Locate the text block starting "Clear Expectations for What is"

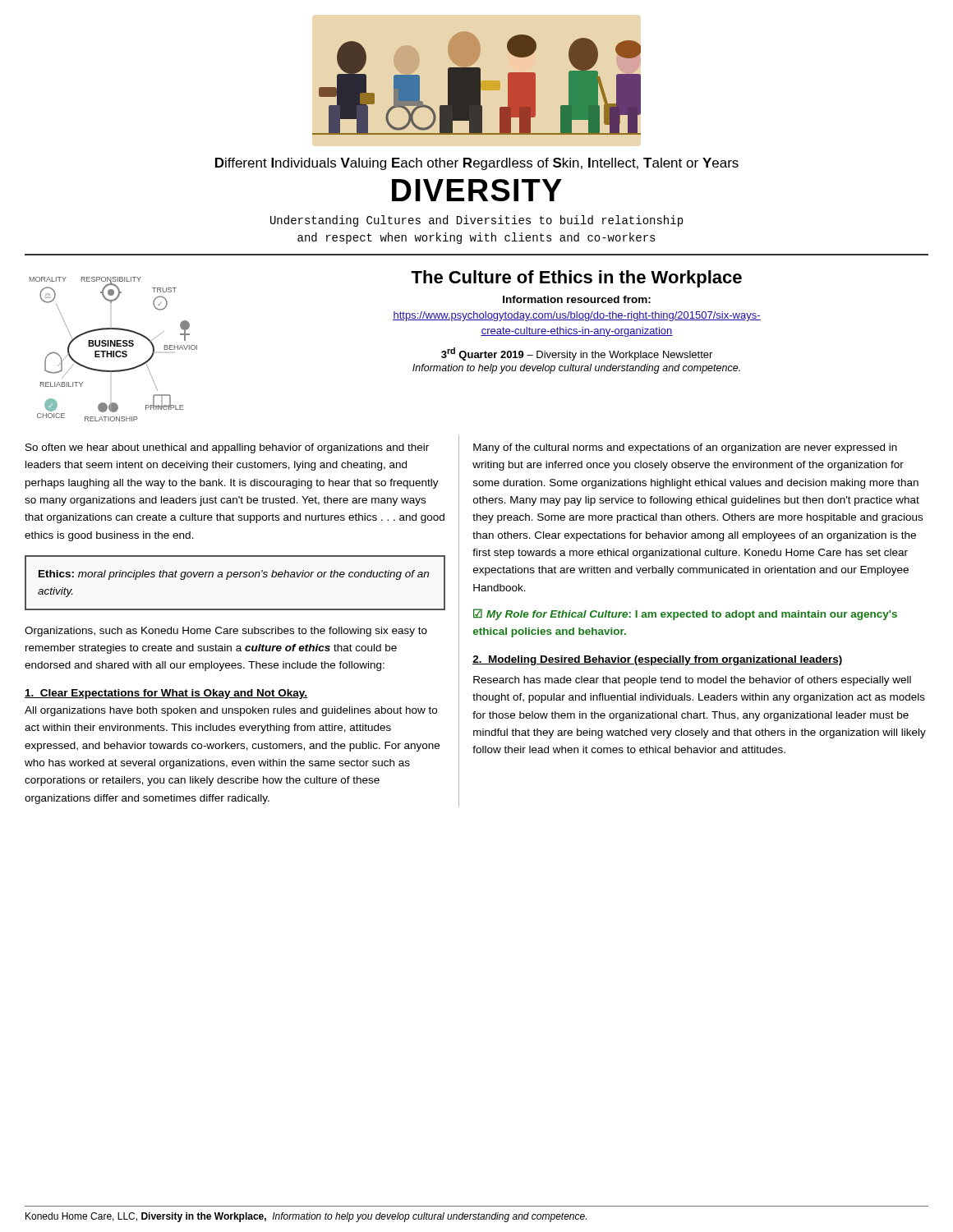(232, 745)
